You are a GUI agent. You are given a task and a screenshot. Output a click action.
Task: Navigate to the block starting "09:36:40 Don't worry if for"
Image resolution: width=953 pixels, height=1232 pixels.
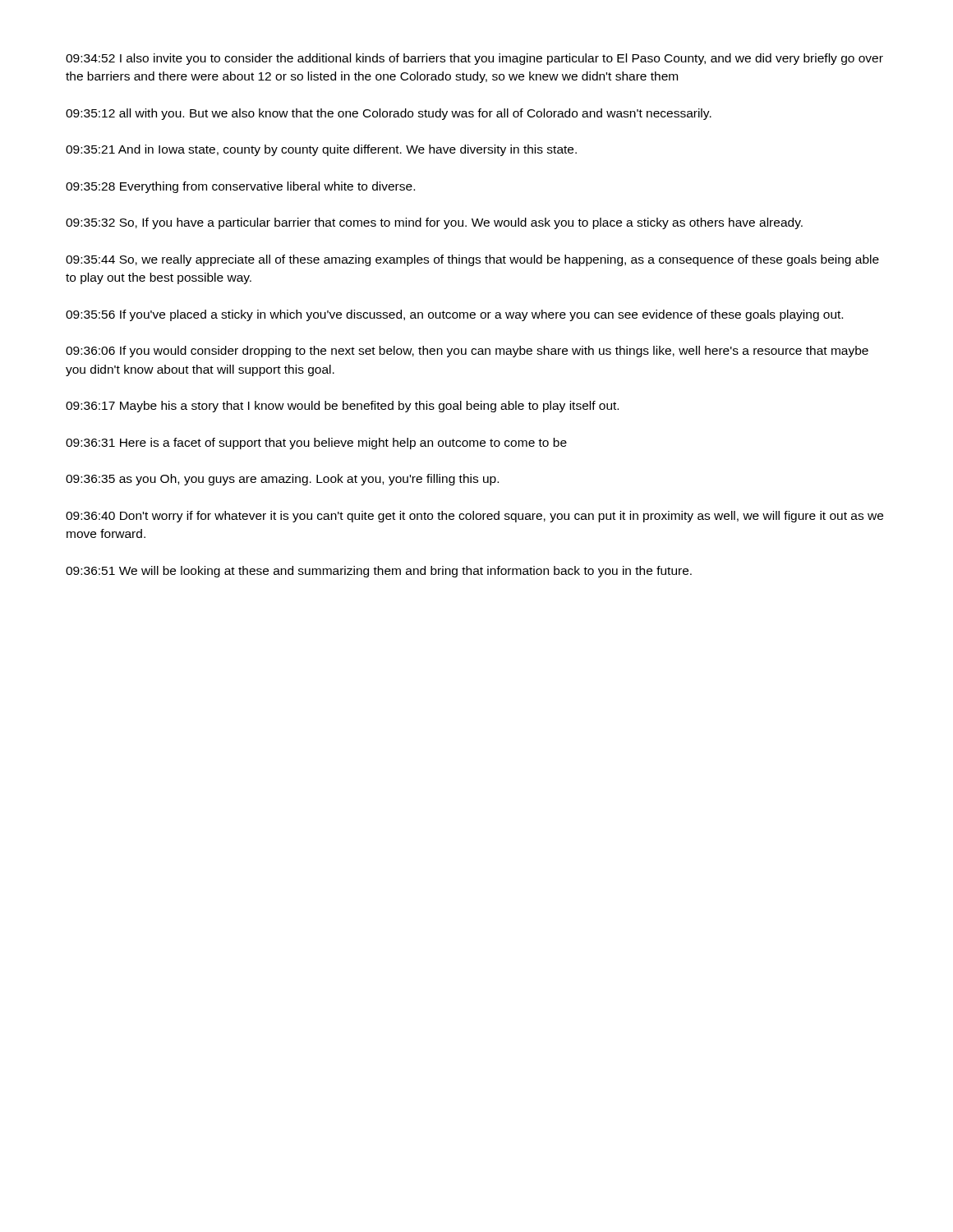coord(475,524)
